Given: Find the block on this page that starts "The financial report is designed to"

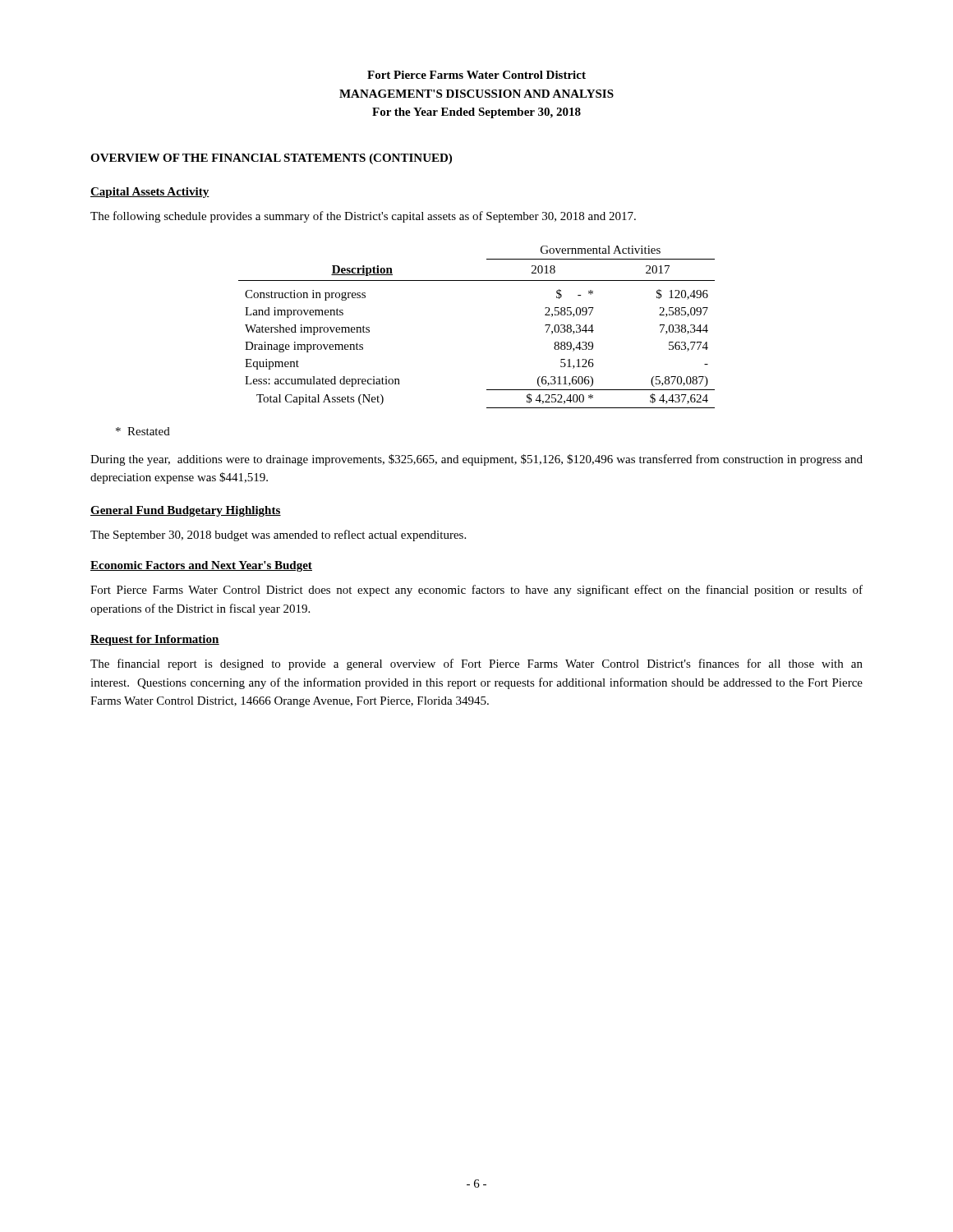Looking at the screenshot, I should [476, 682].
